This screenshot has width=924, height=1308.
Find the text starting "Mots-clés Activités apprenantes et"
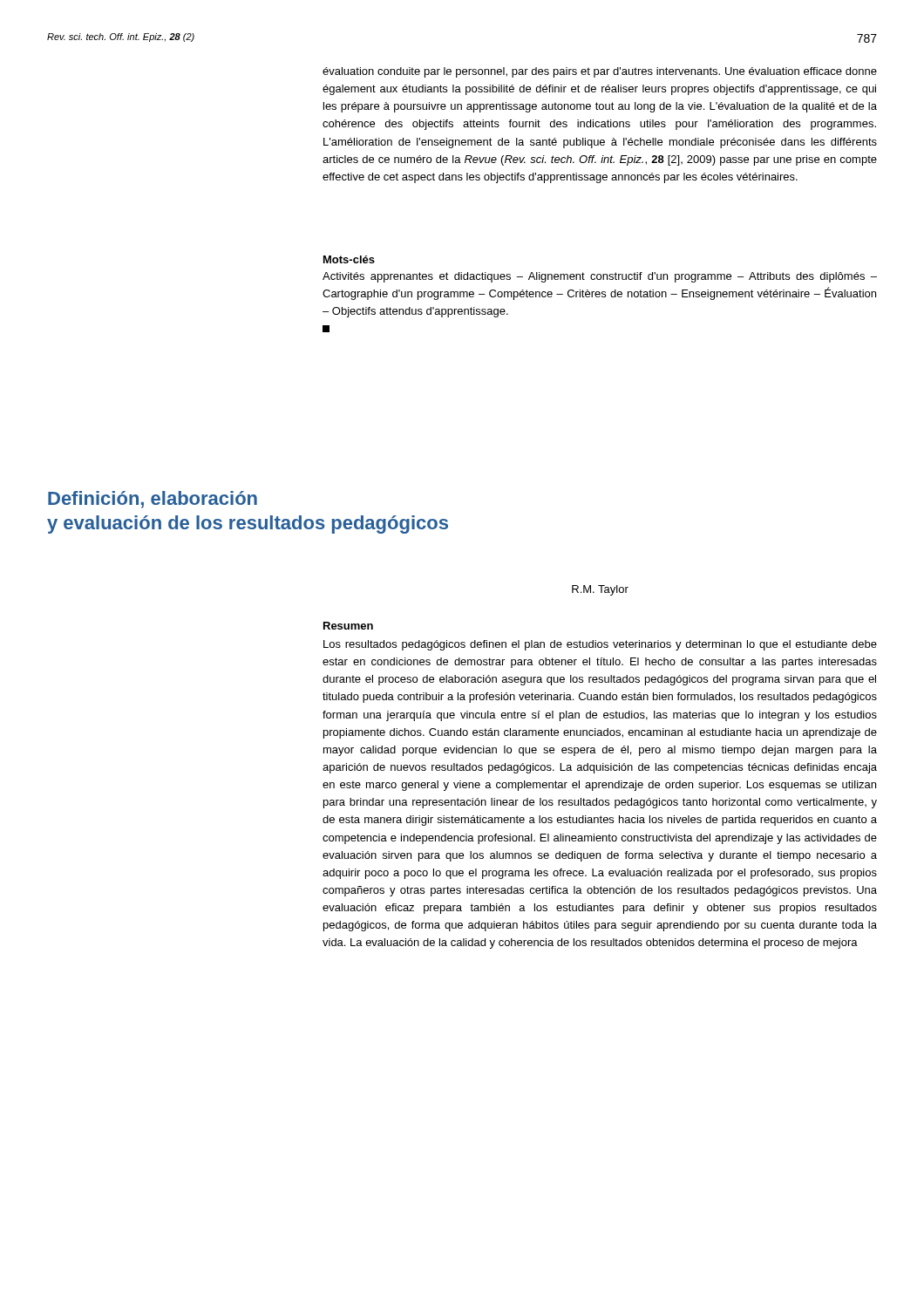click(x=600, y=295)
